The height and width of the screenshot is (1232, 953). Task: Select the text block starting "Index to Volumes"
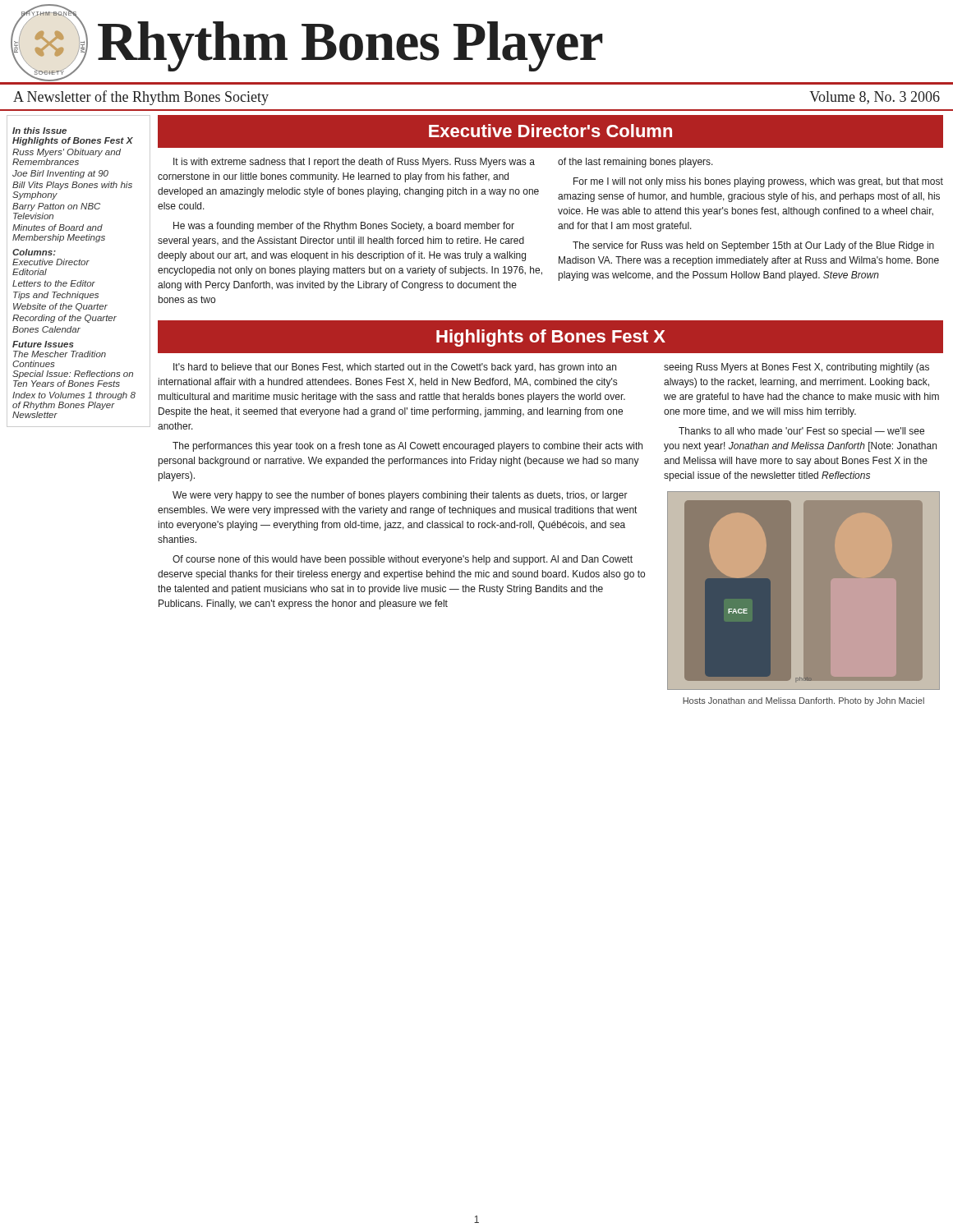(x=74, y=405)
